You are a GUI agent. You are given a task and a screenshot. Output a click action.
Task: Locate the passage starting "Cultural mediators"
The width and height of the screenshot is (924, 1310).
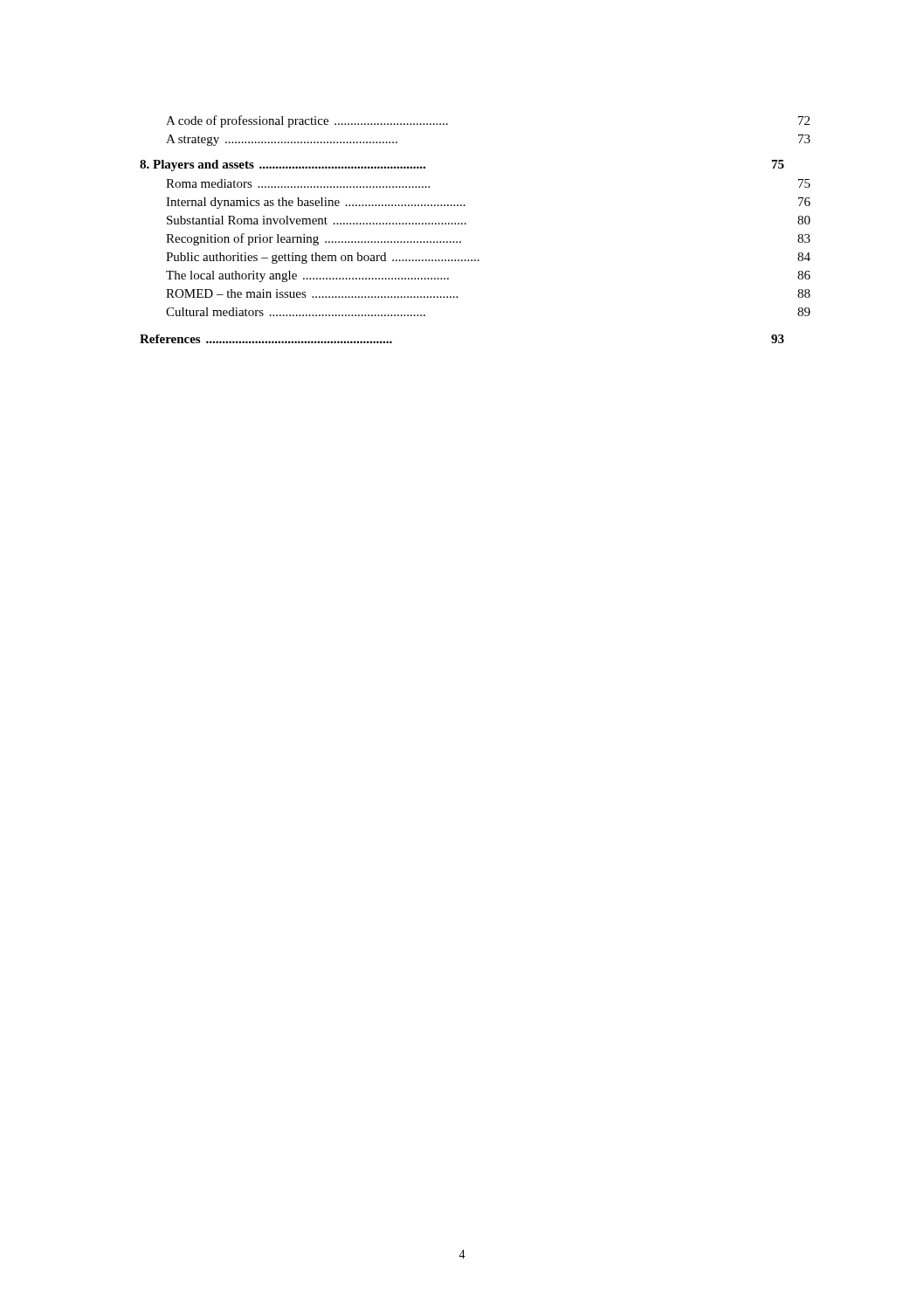217,311
